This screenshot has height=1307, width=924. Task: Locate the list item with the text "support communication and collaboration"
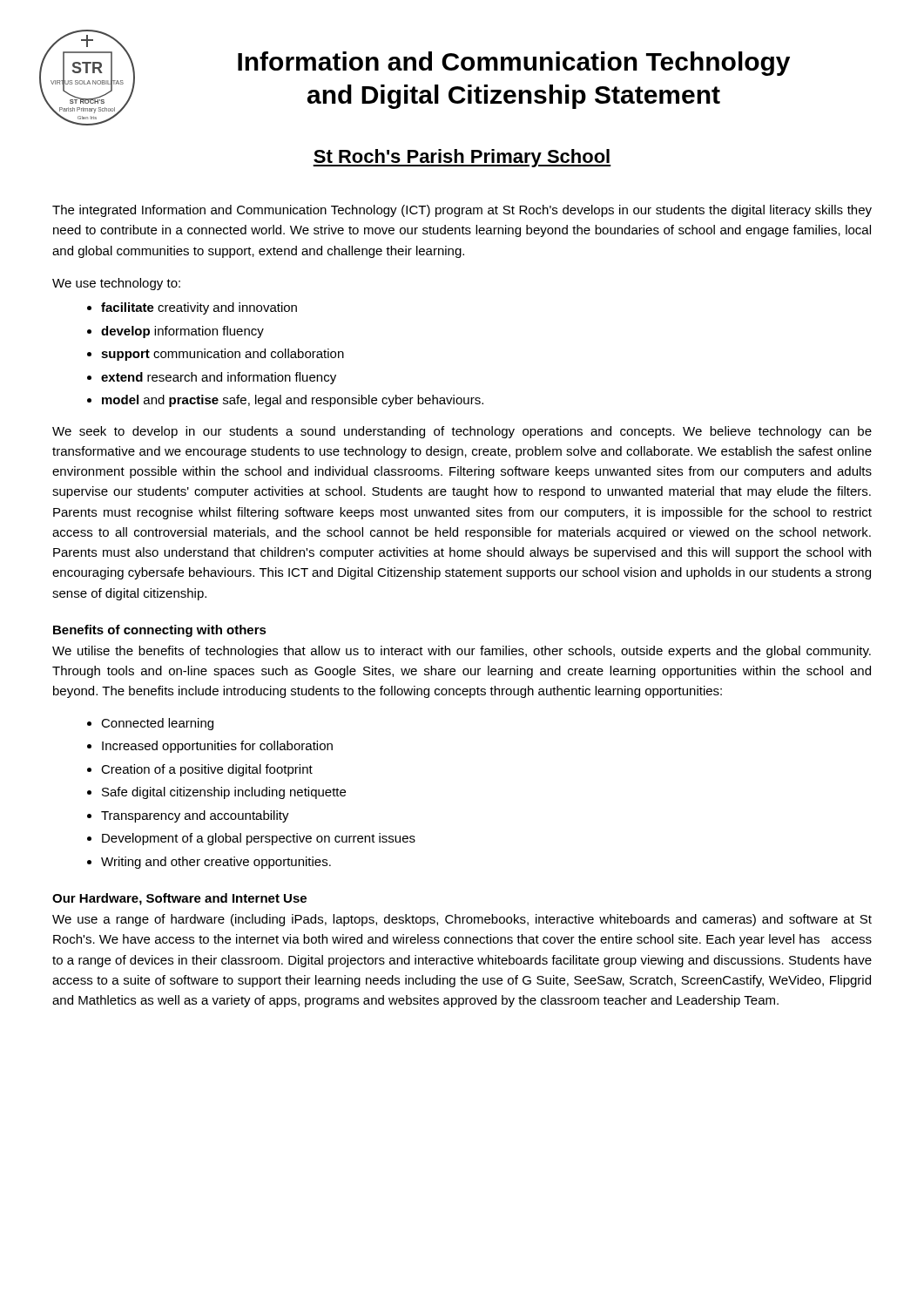223,353
